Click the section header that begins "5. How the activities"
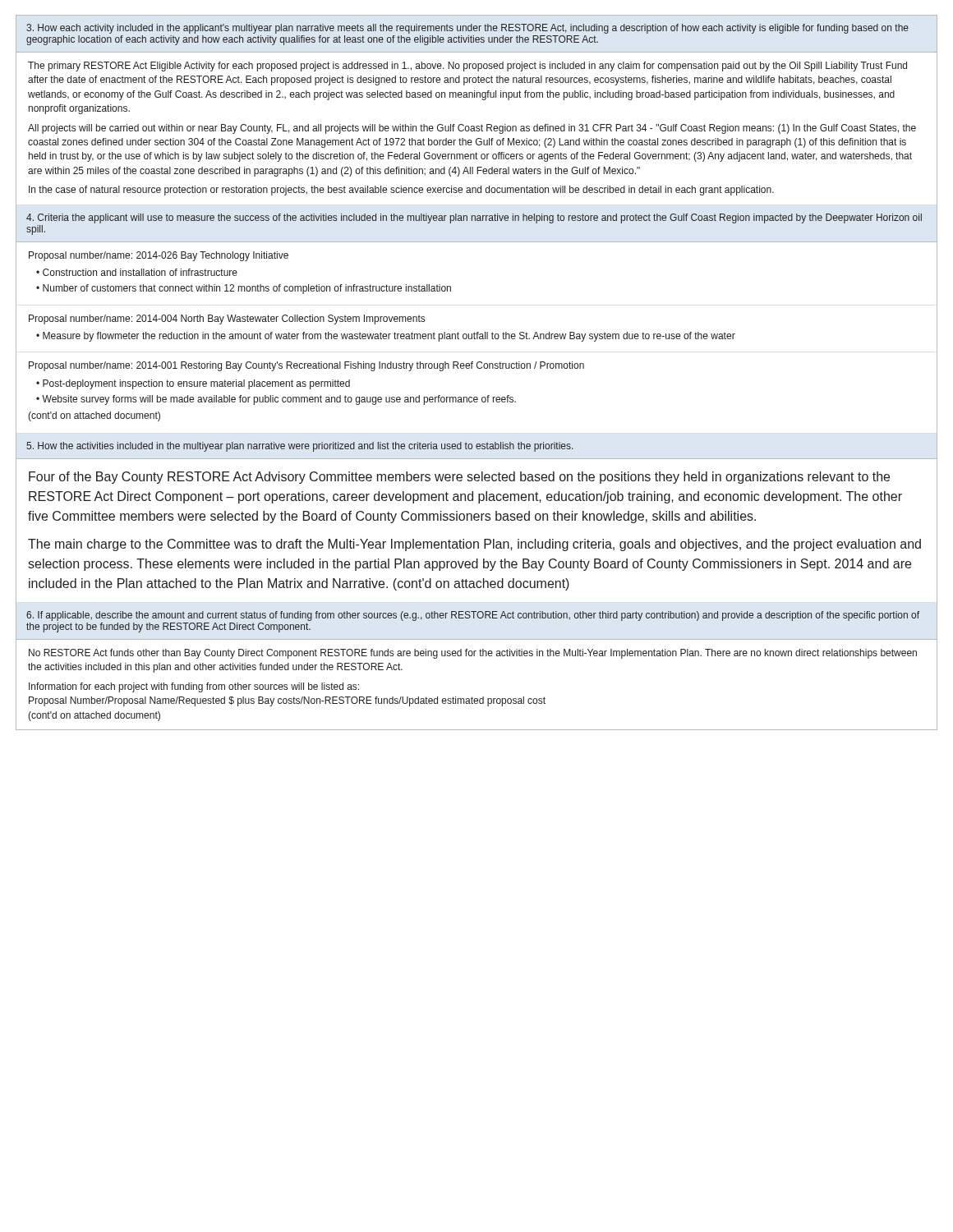The image size is (953, 1232). tap(476, 446)
